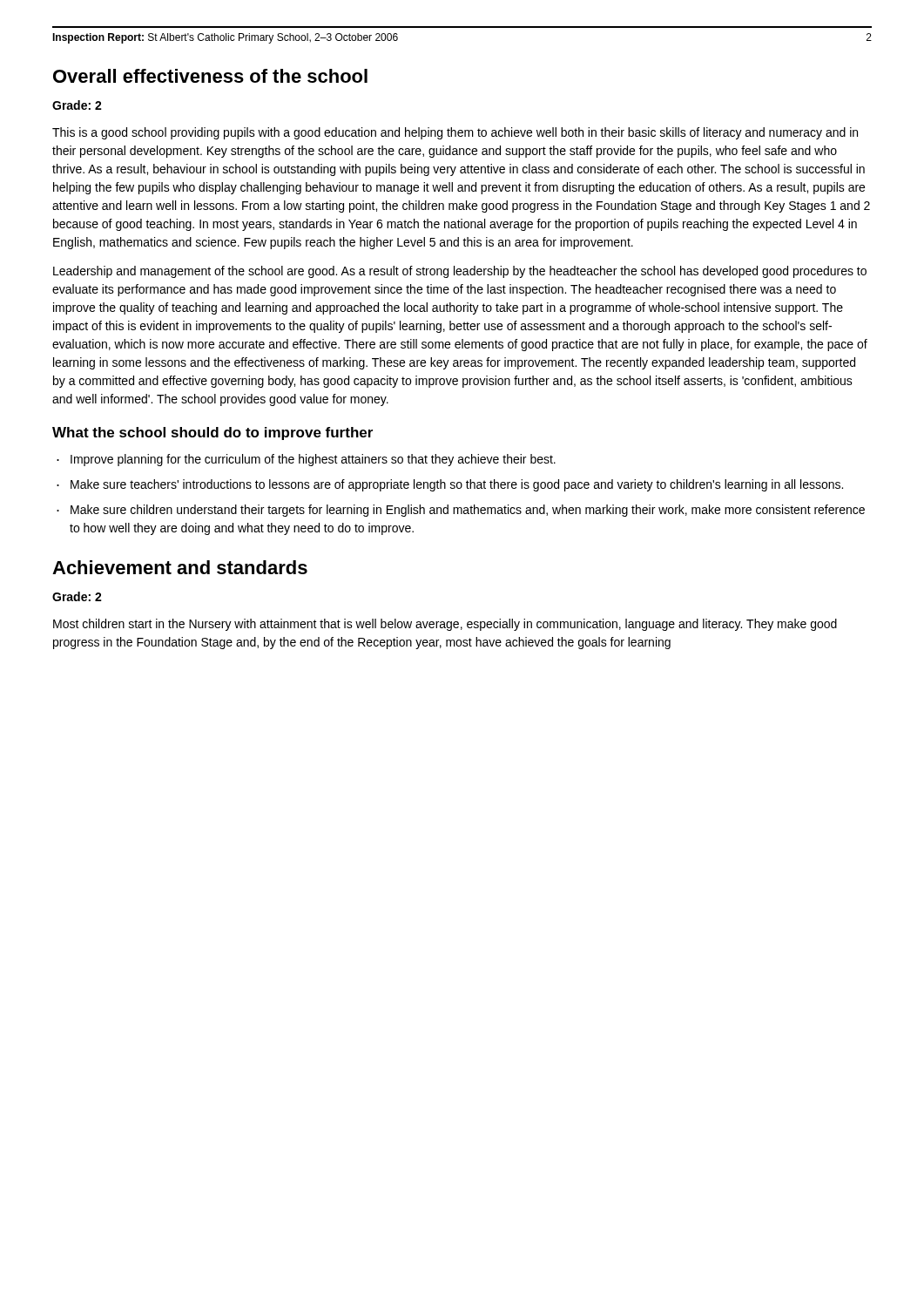Find the list item containing "Improve planning for the curriculum of the highest"

[313, 459]
